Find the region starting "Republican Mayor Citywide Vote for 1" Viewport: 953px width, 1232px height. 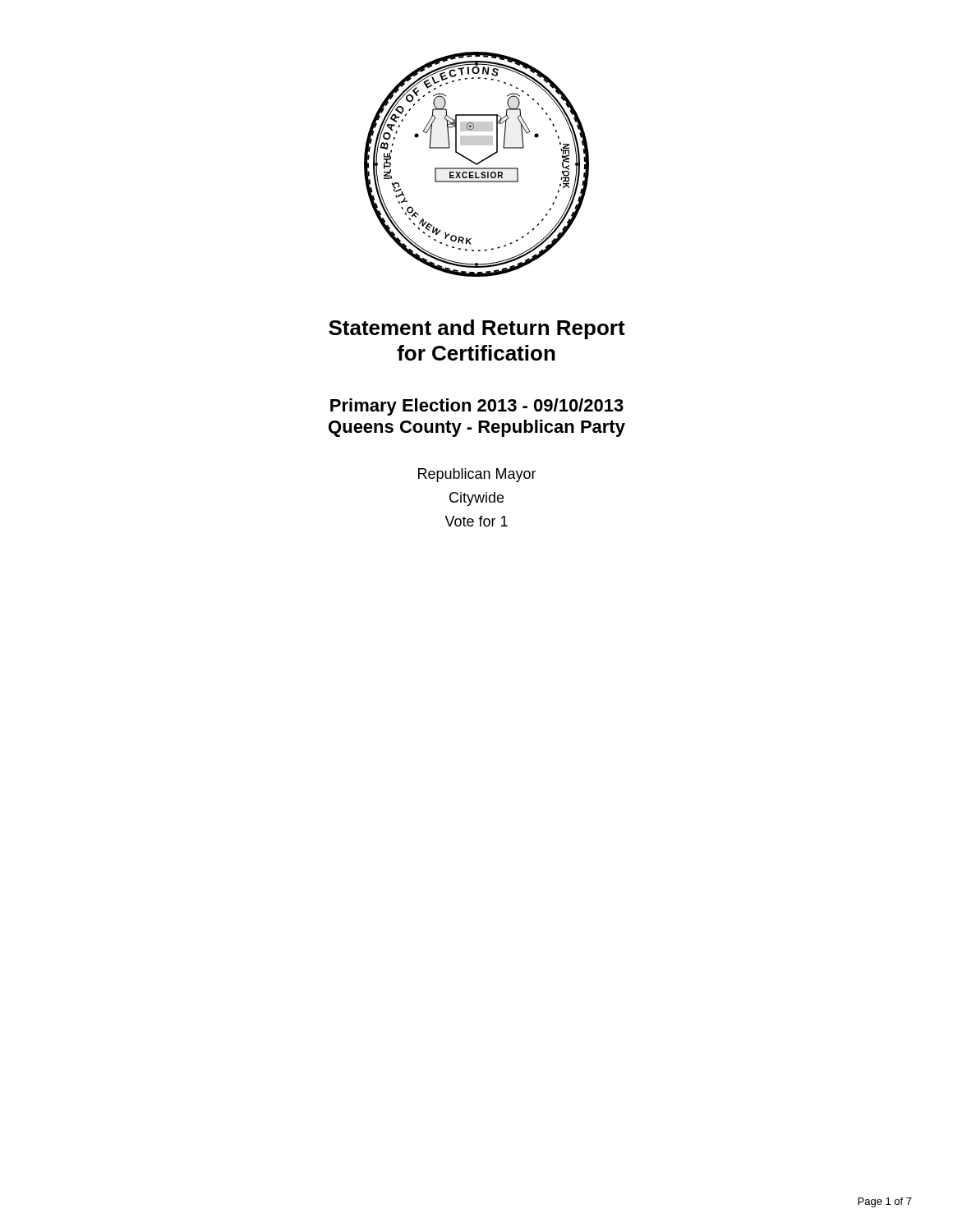pos(476,498)
